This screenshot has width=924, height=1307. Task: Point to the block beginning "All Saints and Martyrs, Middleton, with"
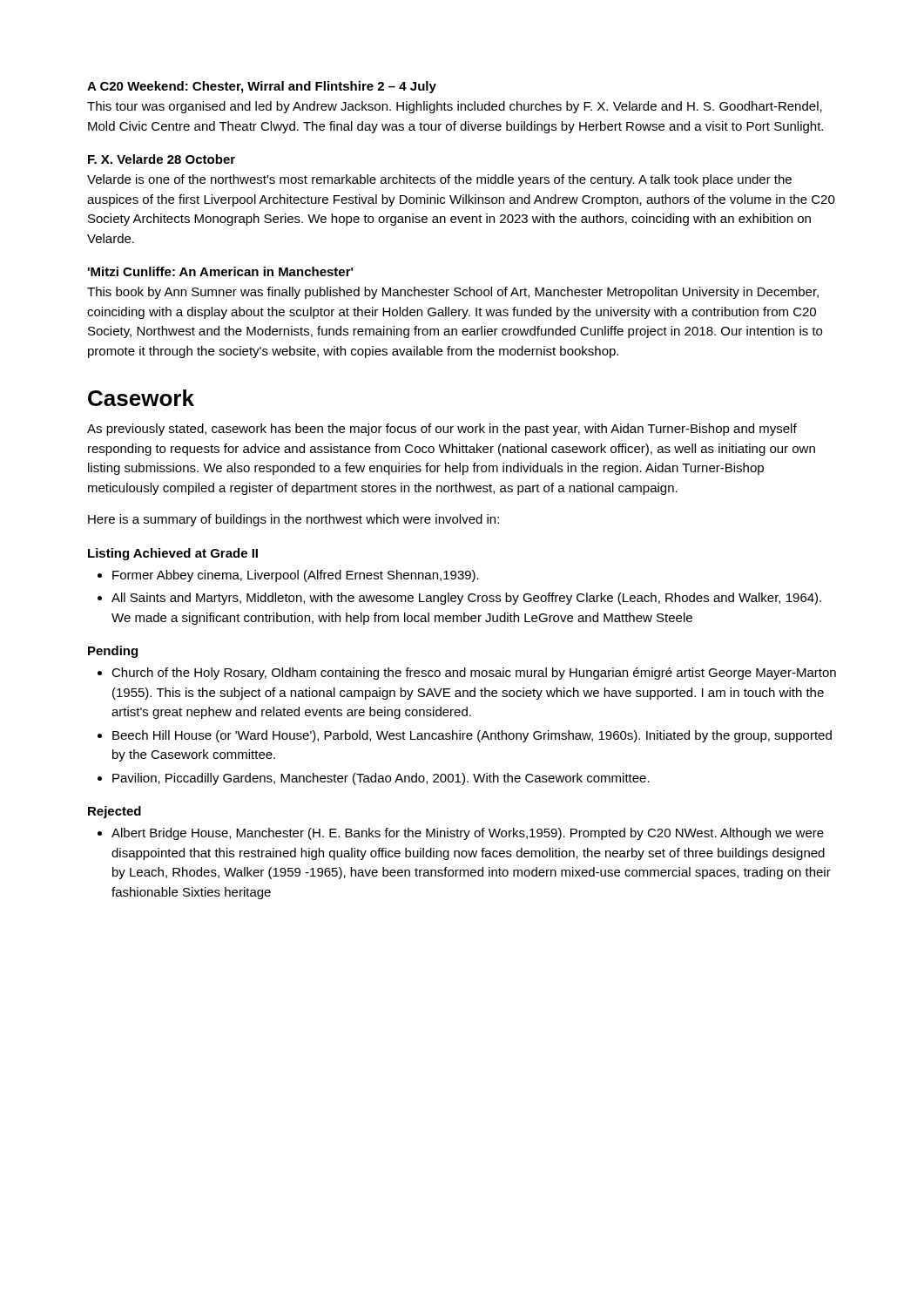(x=467, y=607)
